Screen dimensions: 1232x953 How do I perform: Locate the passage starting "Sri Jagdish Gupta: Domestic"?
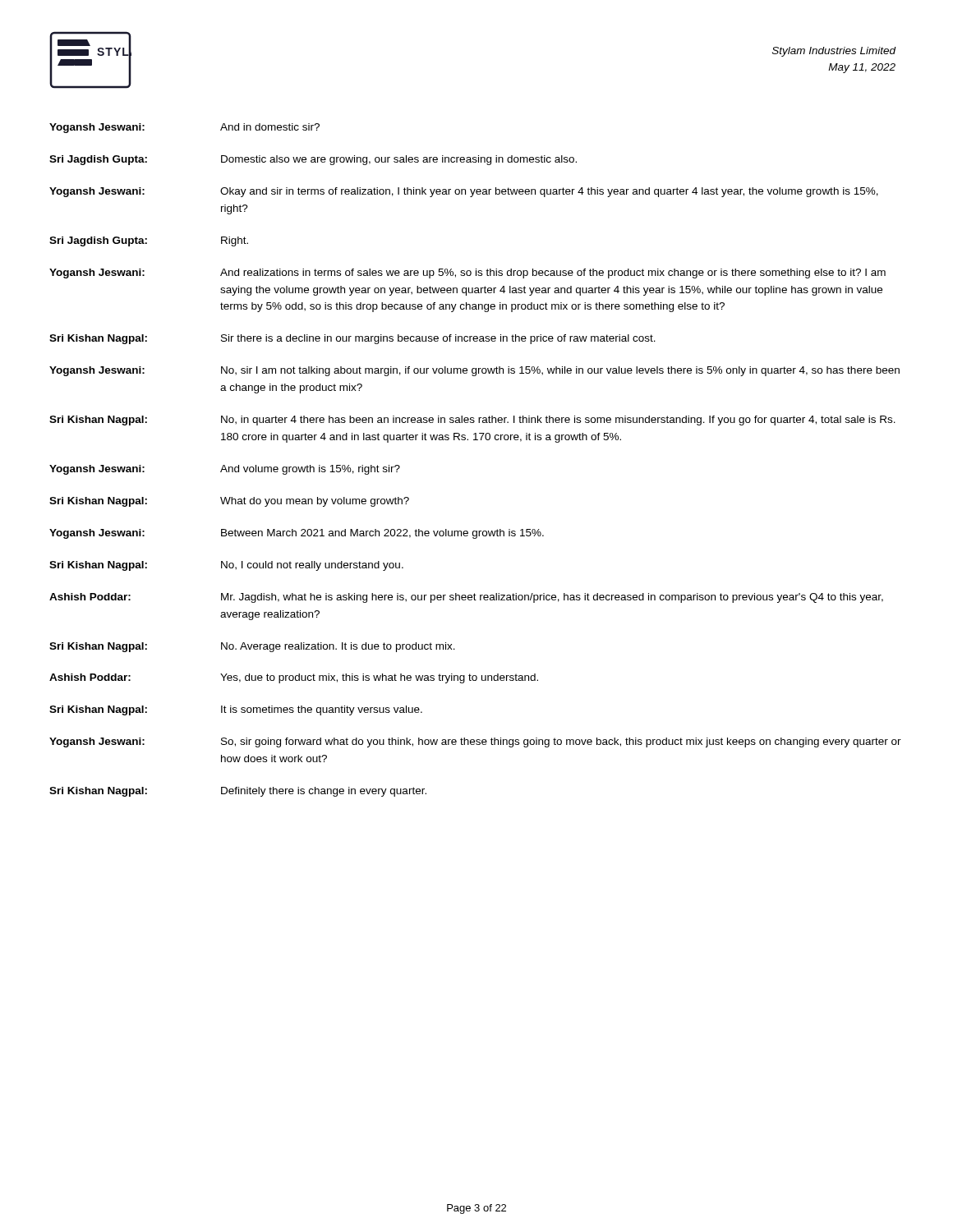[476, 160]
